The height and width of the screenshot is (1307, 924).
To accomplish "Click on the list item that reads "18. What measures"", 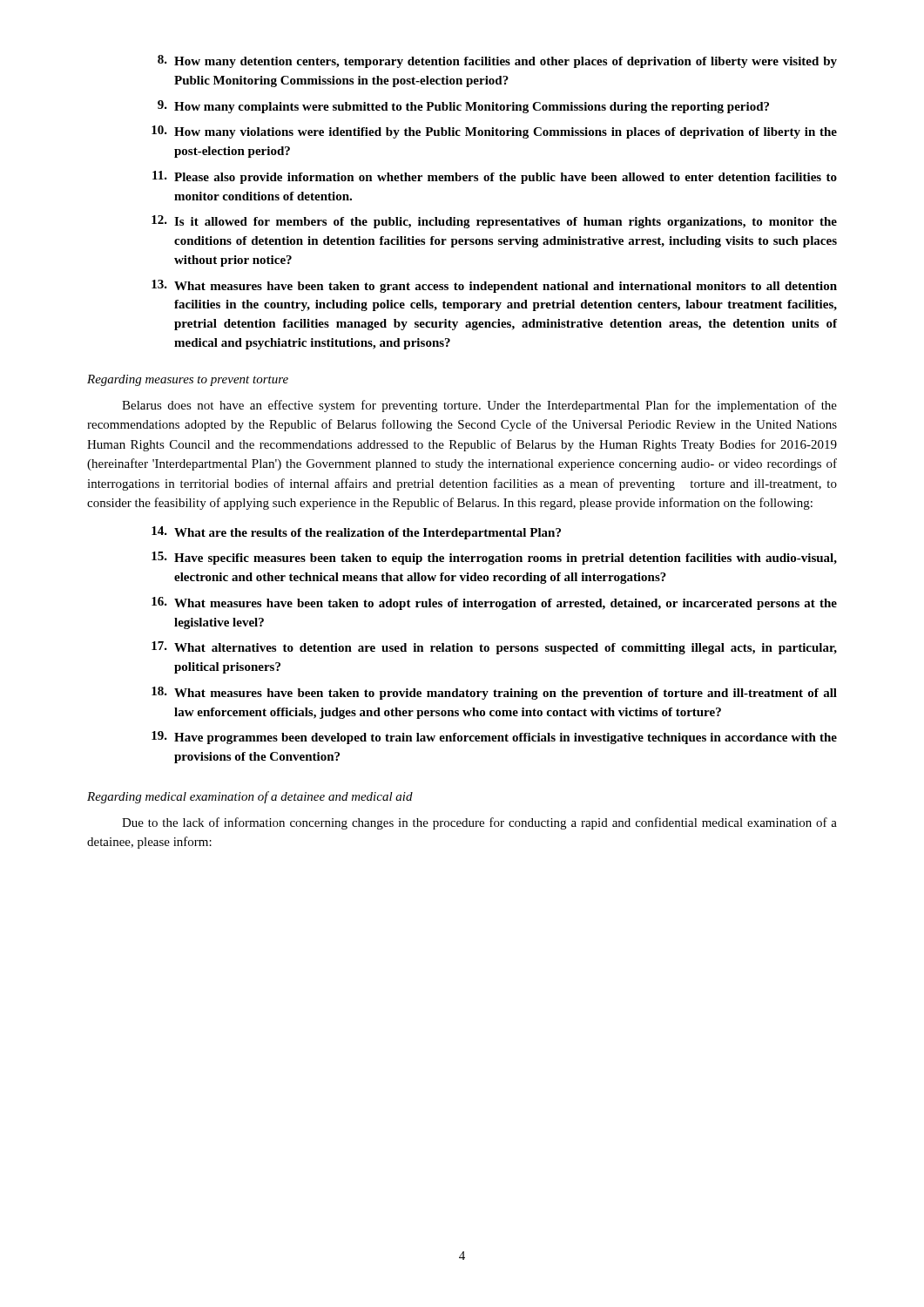I will 488,703.
